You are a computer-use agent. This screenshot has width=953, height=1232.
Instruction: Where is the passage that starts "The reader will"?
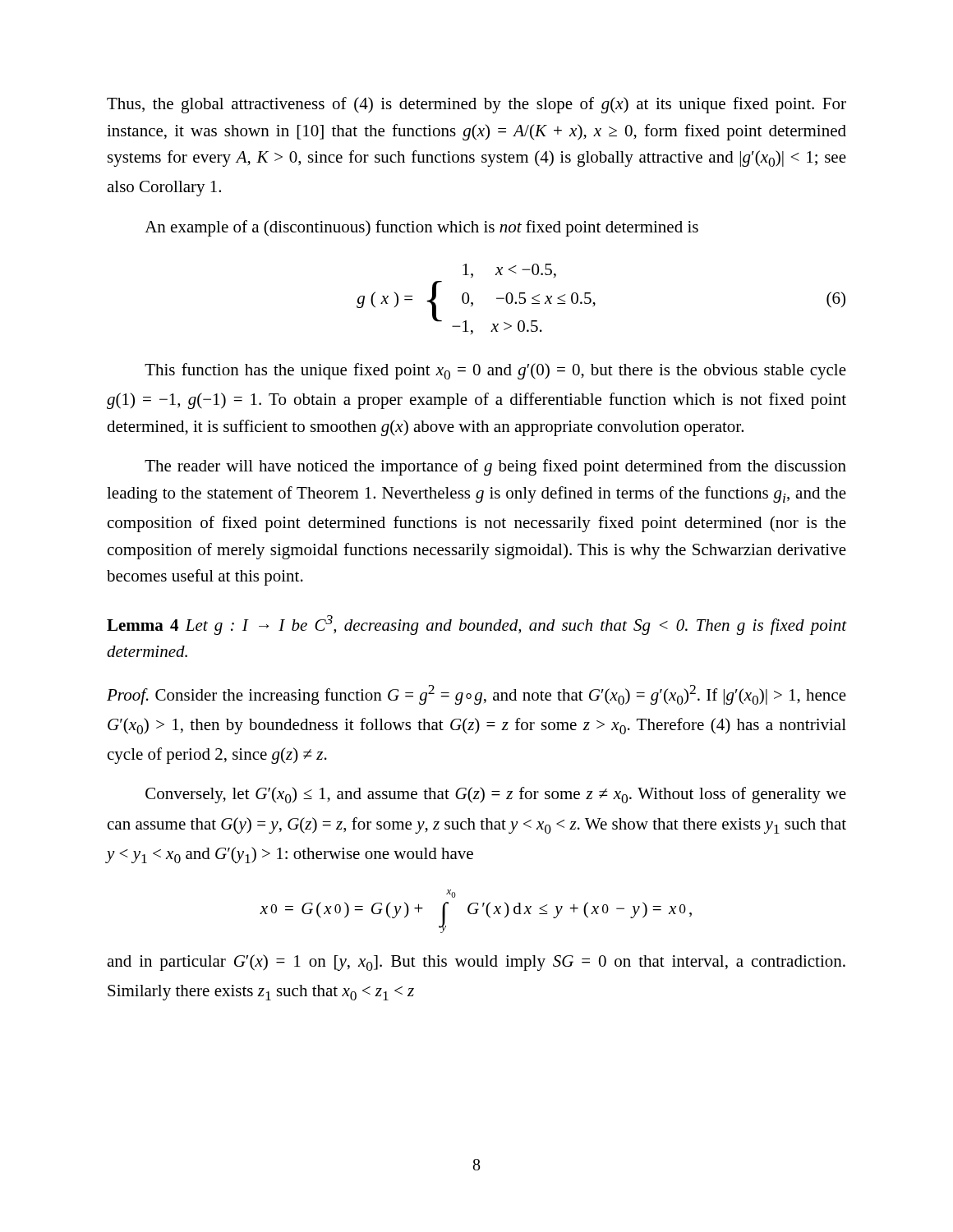(476, 521)
